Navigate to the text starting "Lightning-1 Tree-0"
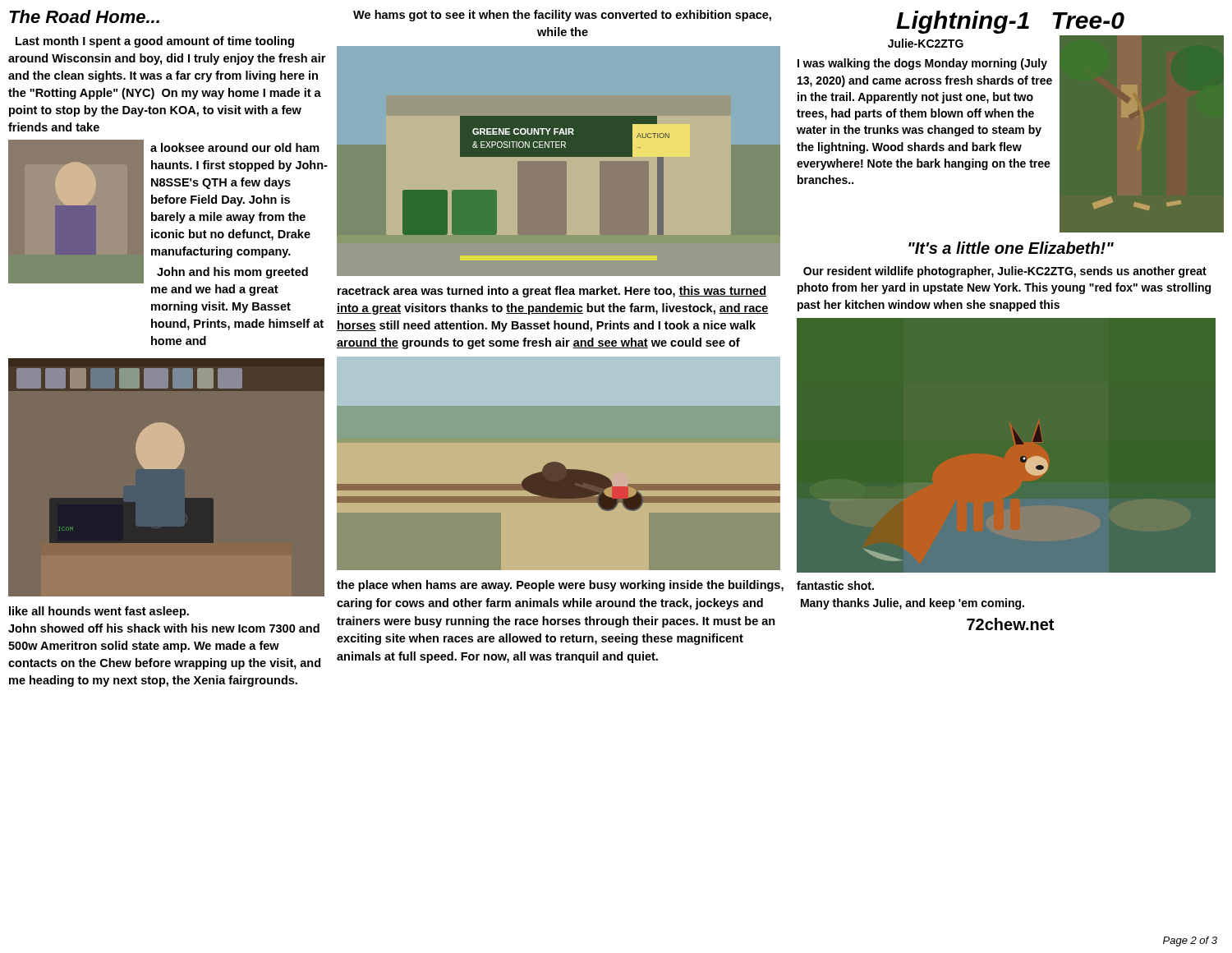 coord(1010,20)
